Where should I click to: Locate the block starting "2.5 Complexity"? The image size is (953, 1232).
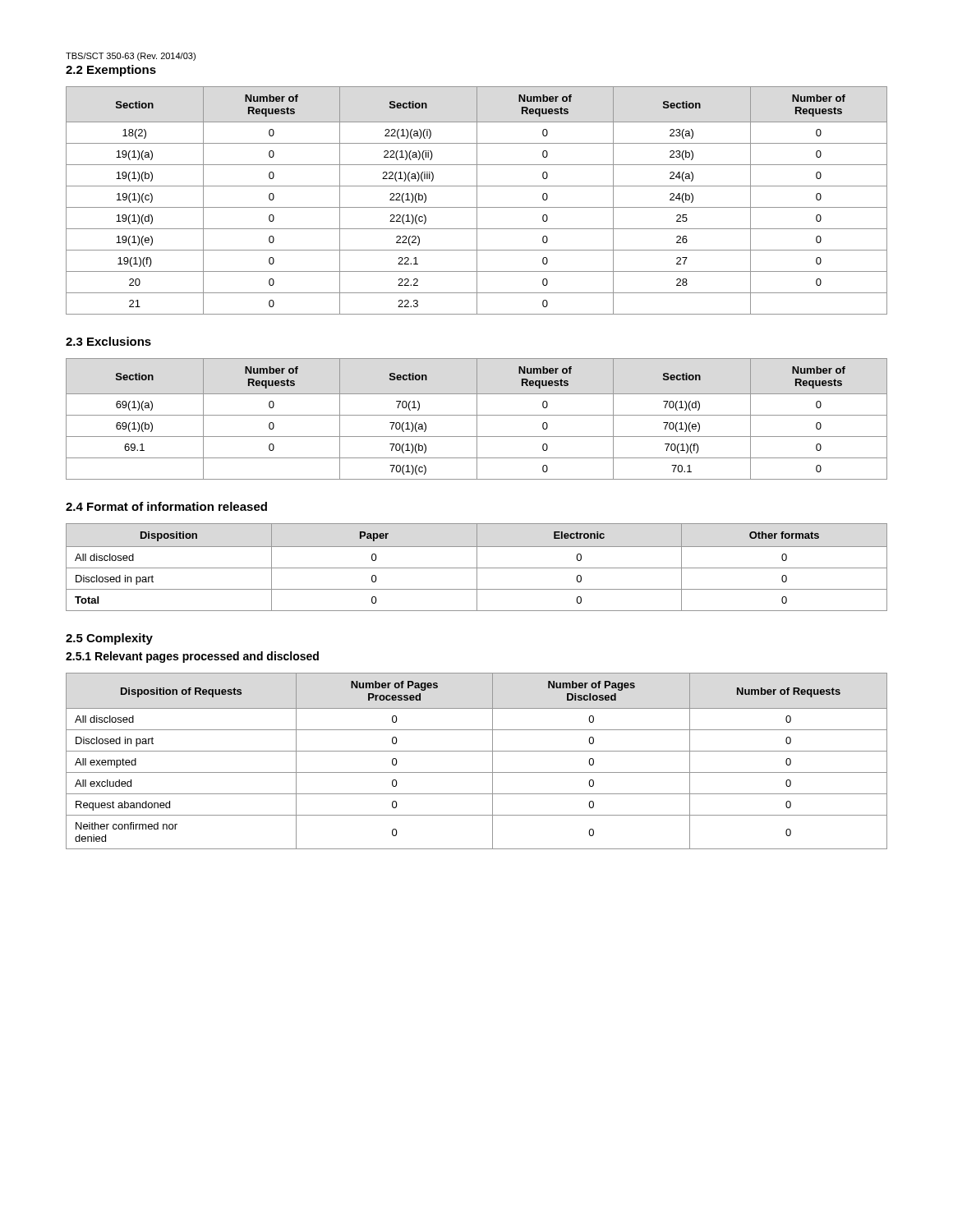[109, 638]
